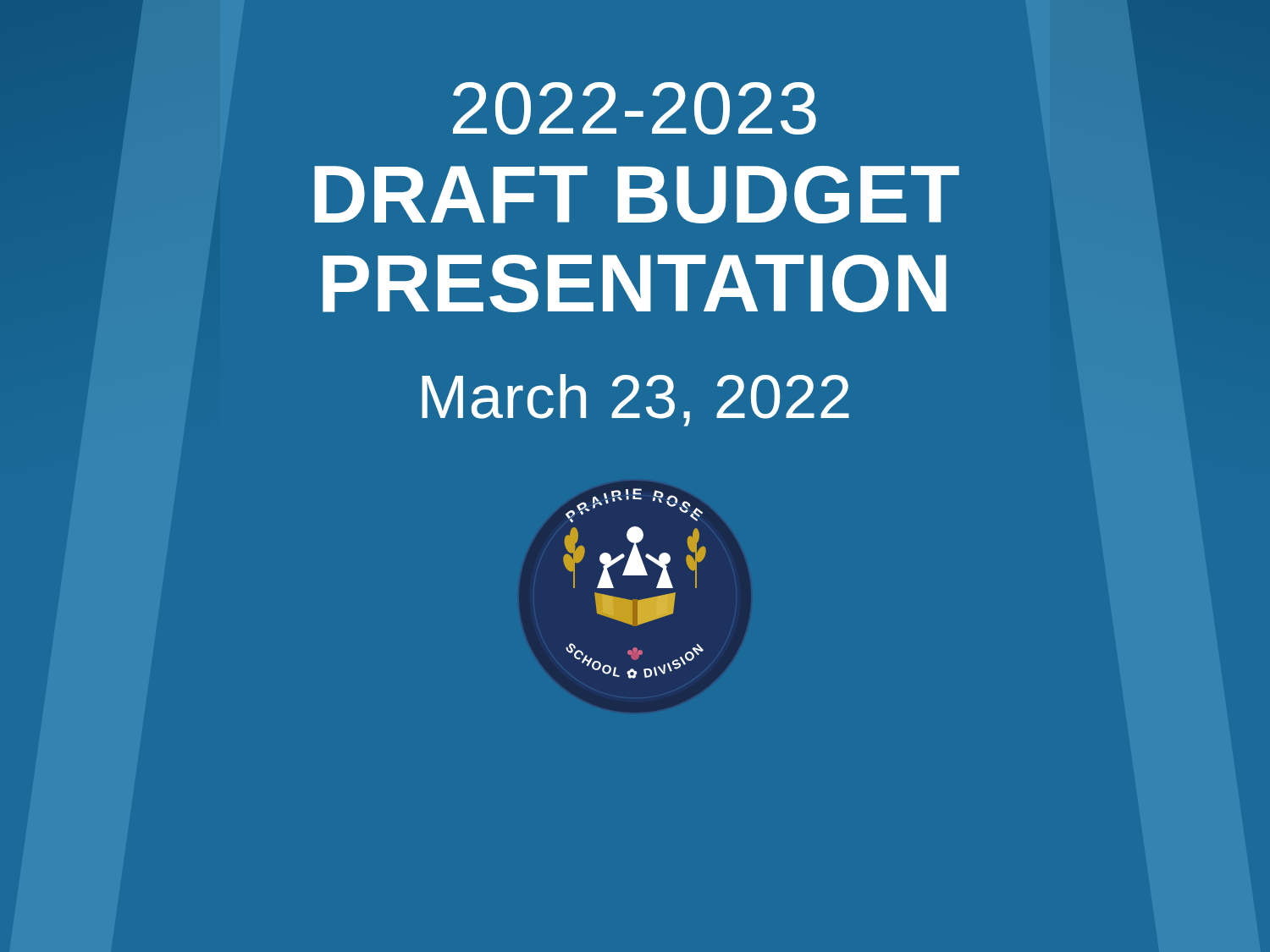This screenshot has width=1270, height=952.
Task: Select a logo
Action: pos(635,597)
